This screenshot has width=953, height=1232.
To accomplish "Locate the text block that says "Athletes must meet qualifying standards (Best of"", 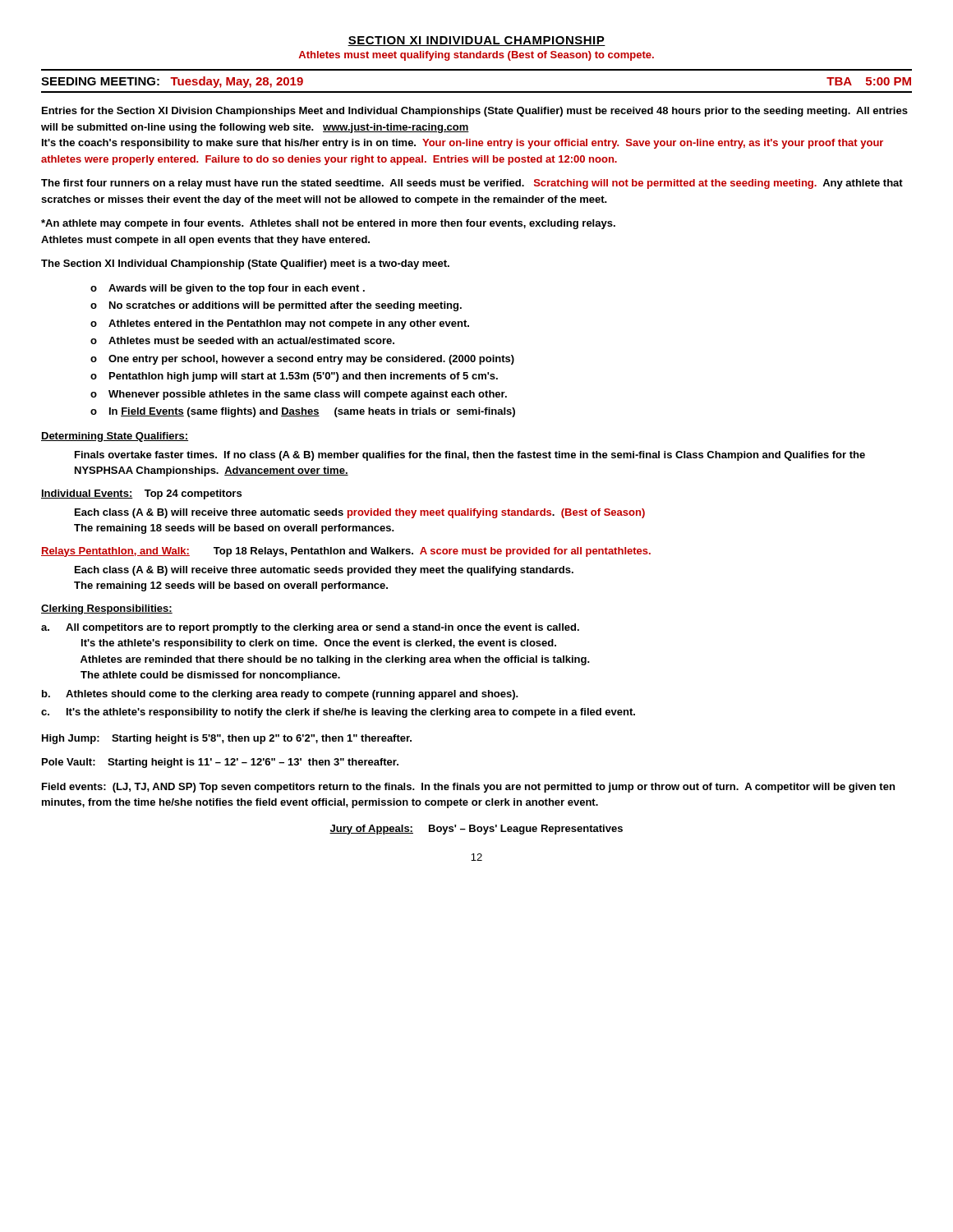I will 476,55.
